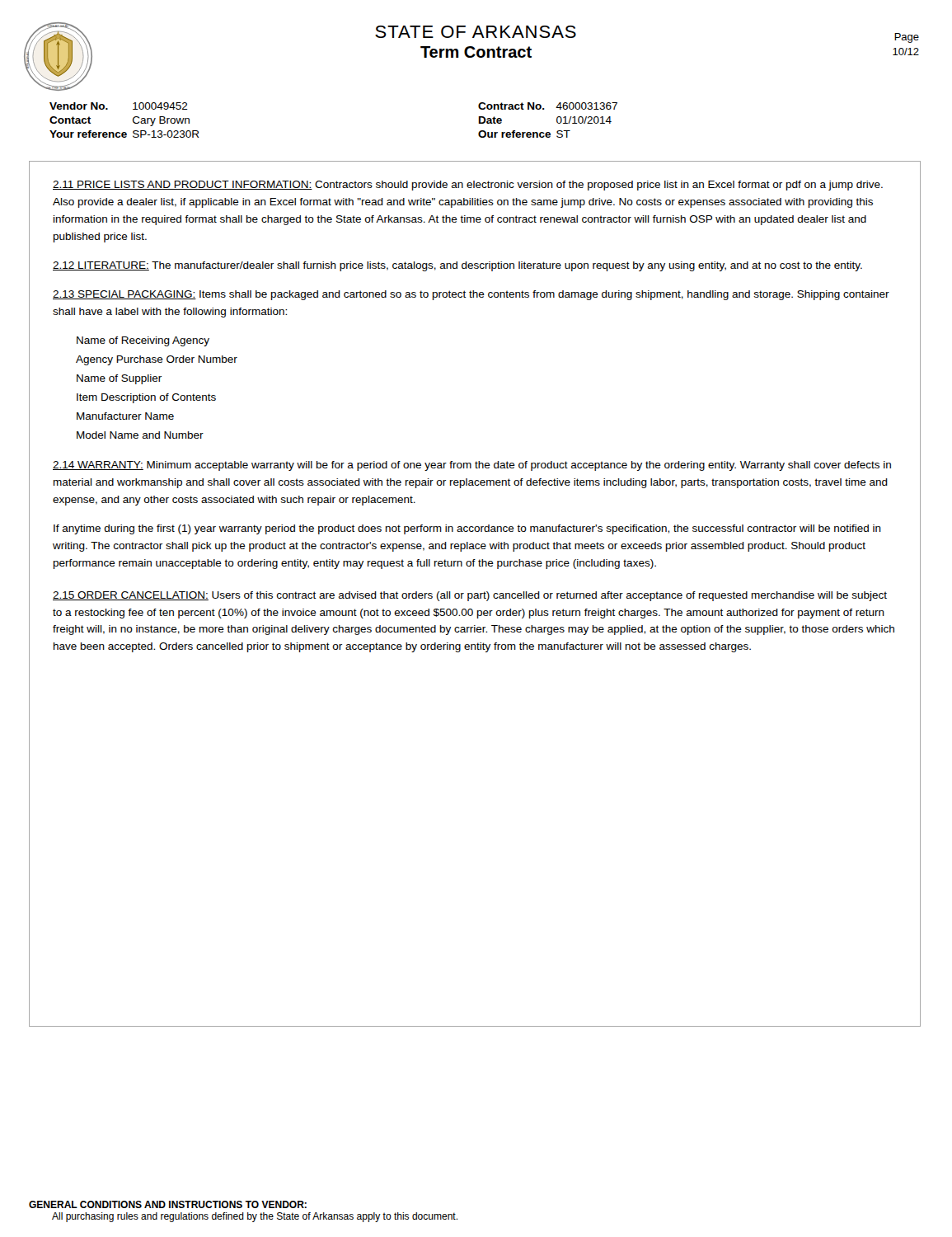Viewport: 952px width, 1237px height.
Task: Navigate to the passage starting "Name of Supplier"
Action: [119, 378]
